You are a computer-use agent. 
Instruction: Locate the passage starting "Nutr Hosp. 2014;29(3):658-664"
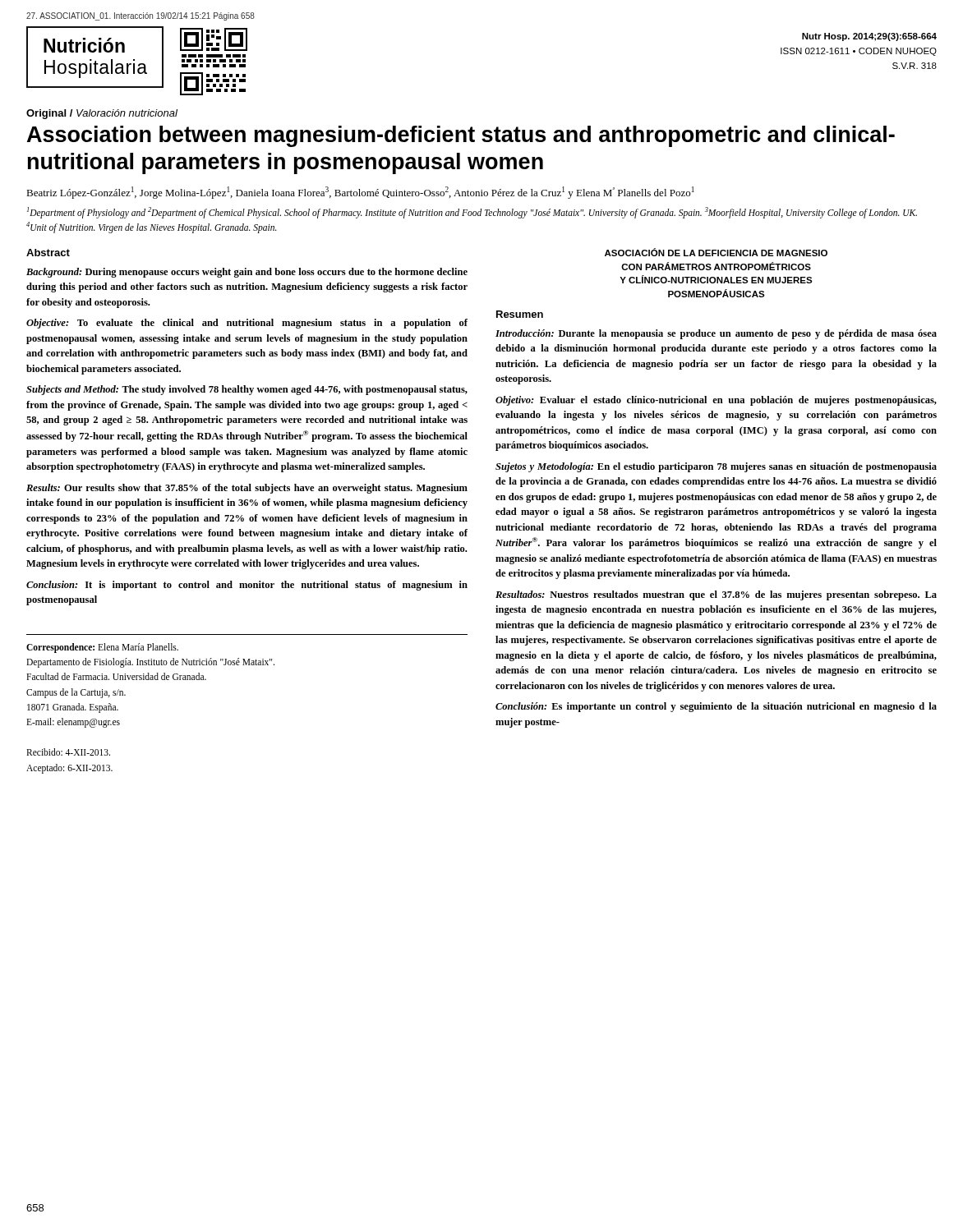click(x=858, y=51)
